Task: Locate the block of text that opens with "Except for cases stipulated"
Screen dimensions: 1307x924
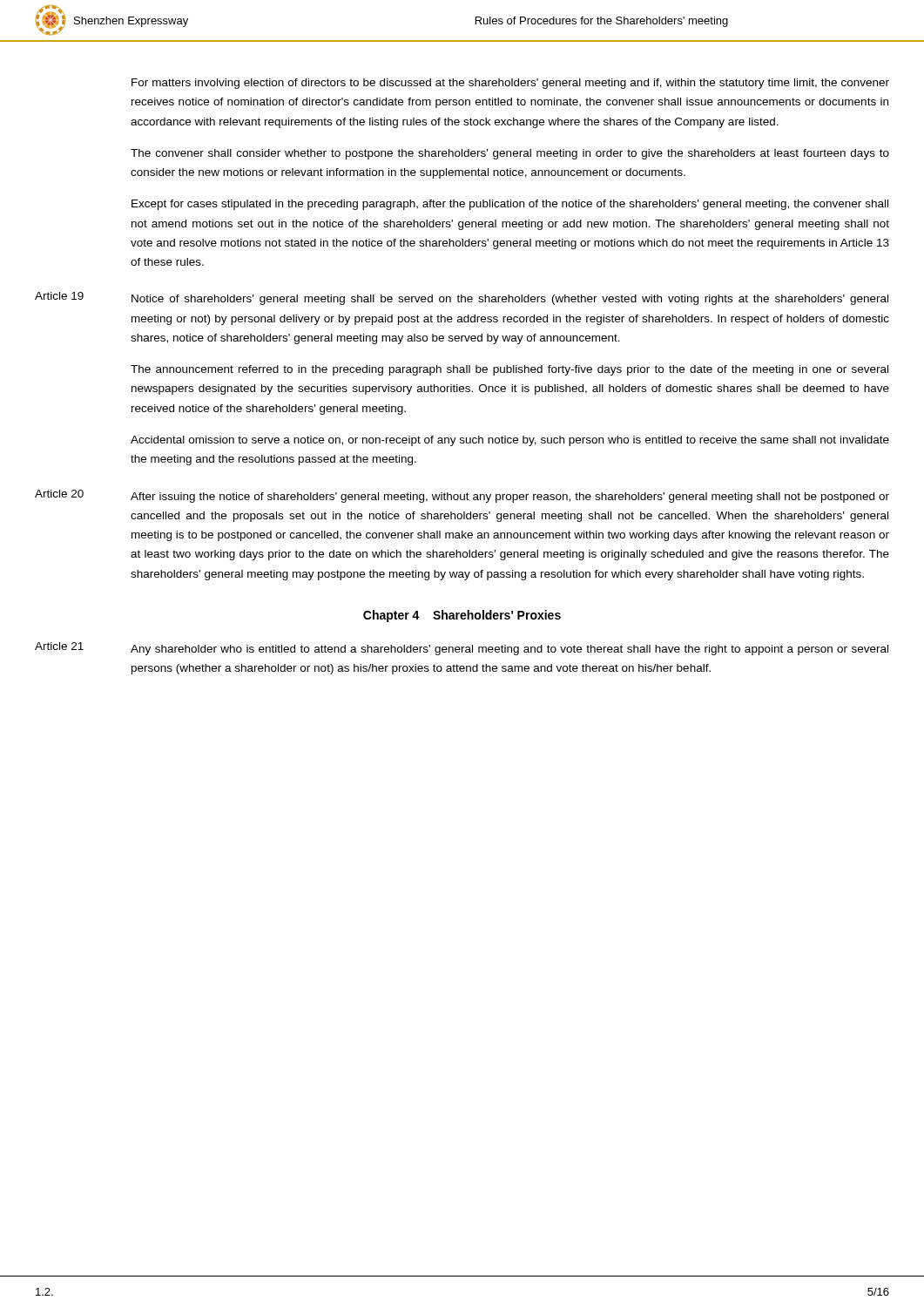Action: [510, 233]
